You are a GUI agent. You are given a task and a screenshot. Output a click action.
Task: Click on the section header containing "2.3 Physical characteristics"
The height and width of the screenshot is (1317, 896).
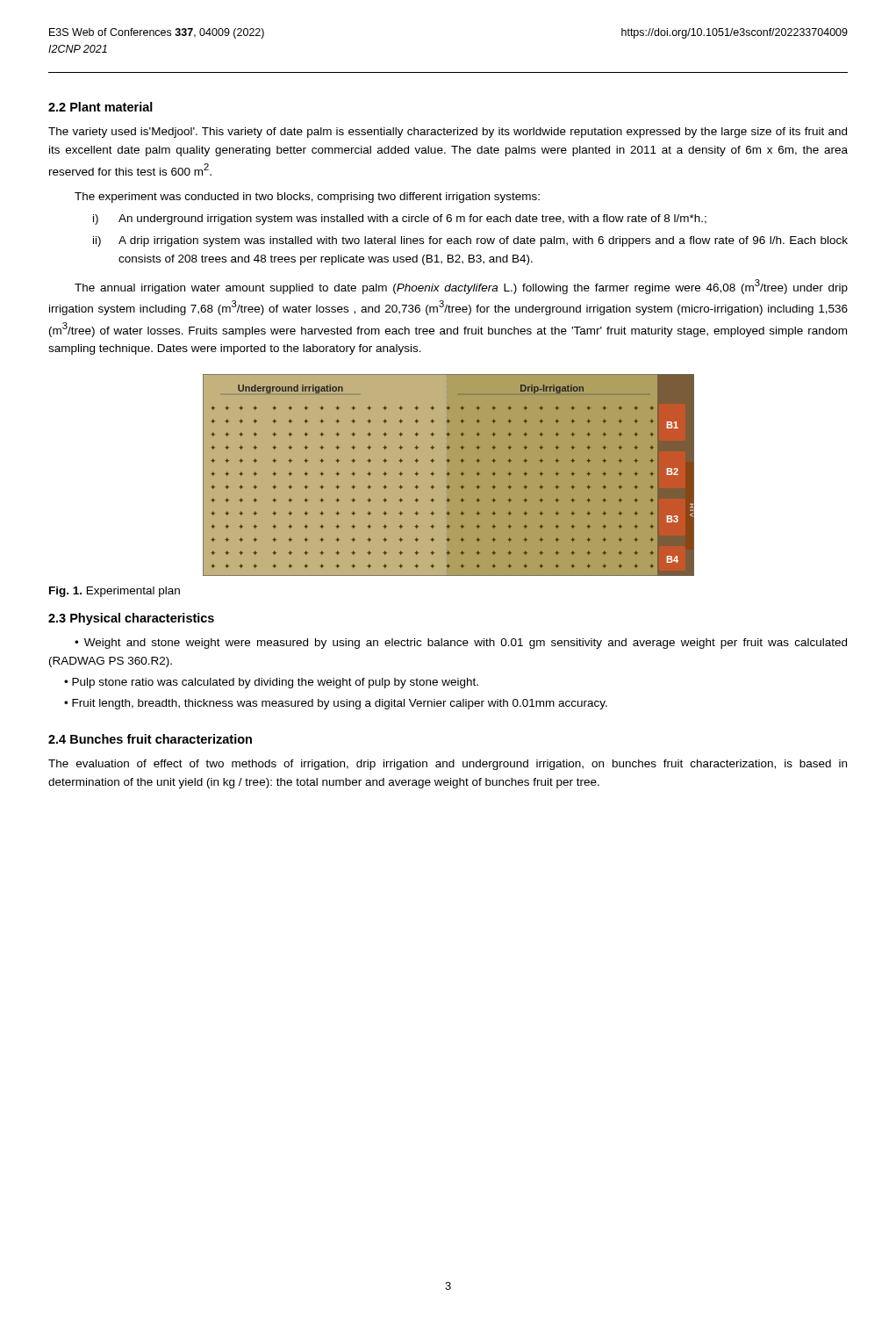[131, 618]
